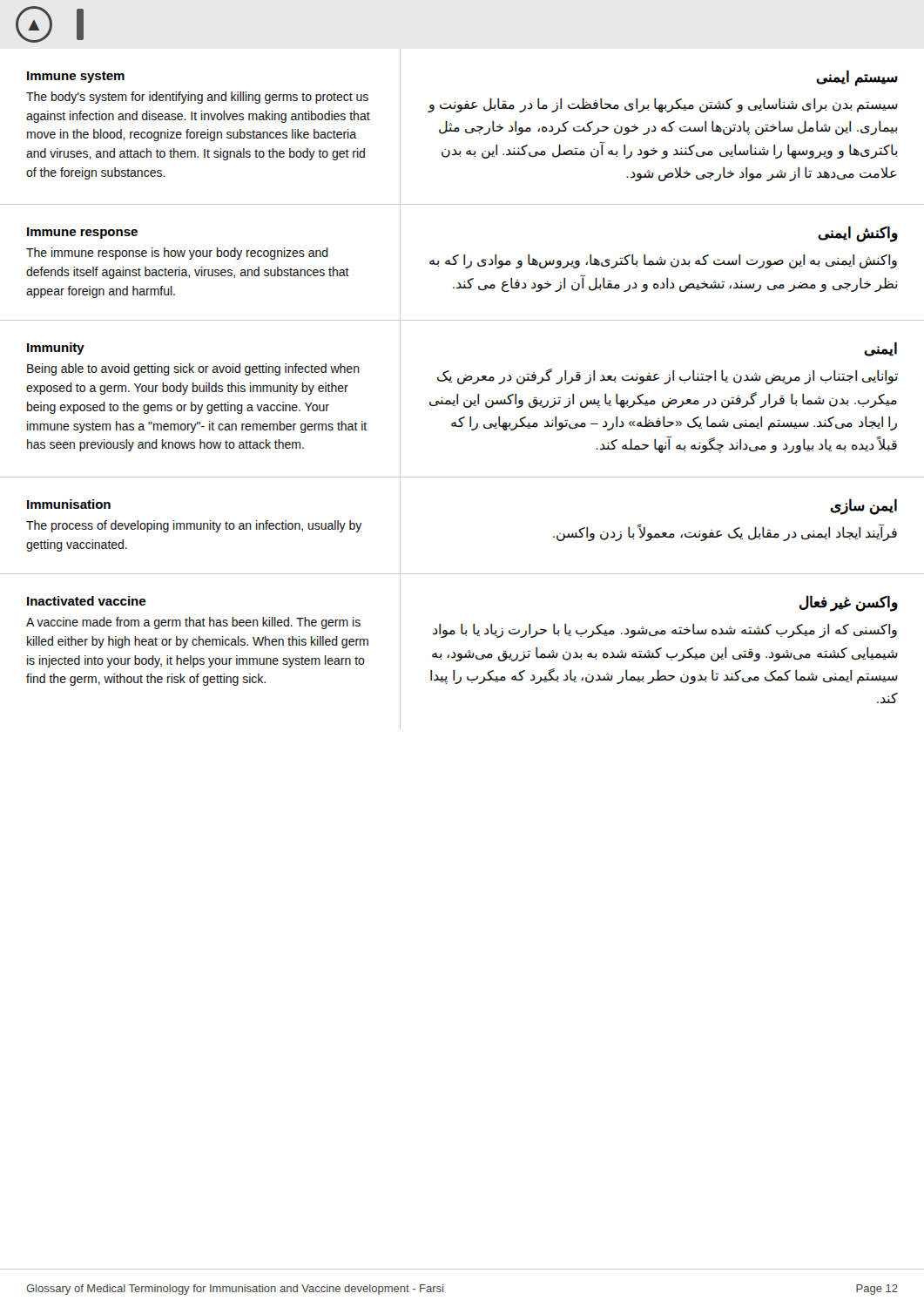Image resolution: width=924 pixels, height=1307 pixels.
Task: Click where it says "واکنش ایمنی"
Action: pos(858,233)
